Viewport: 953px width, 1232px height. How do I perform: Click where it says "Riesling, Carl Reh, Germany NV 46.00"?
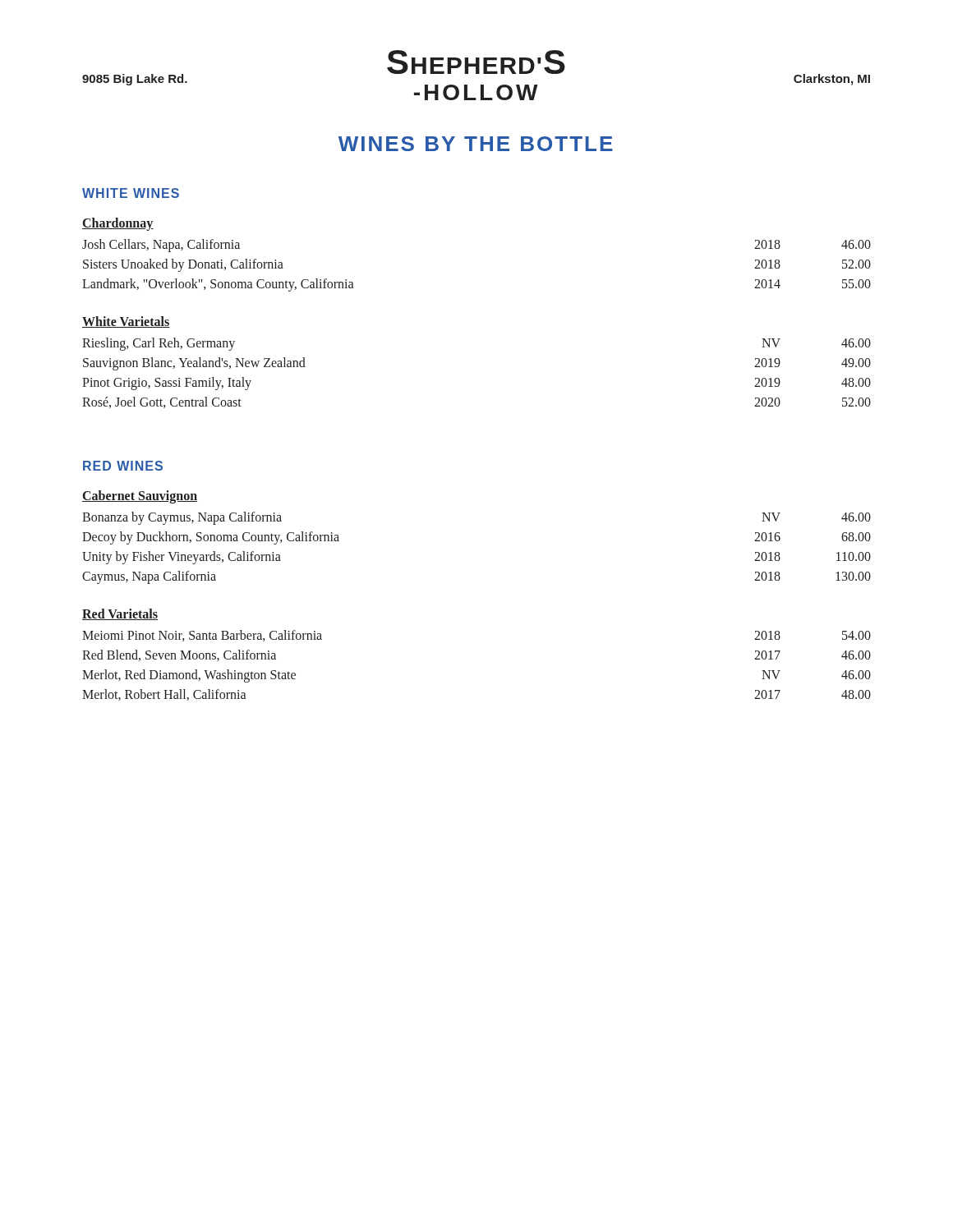[153, 344]
